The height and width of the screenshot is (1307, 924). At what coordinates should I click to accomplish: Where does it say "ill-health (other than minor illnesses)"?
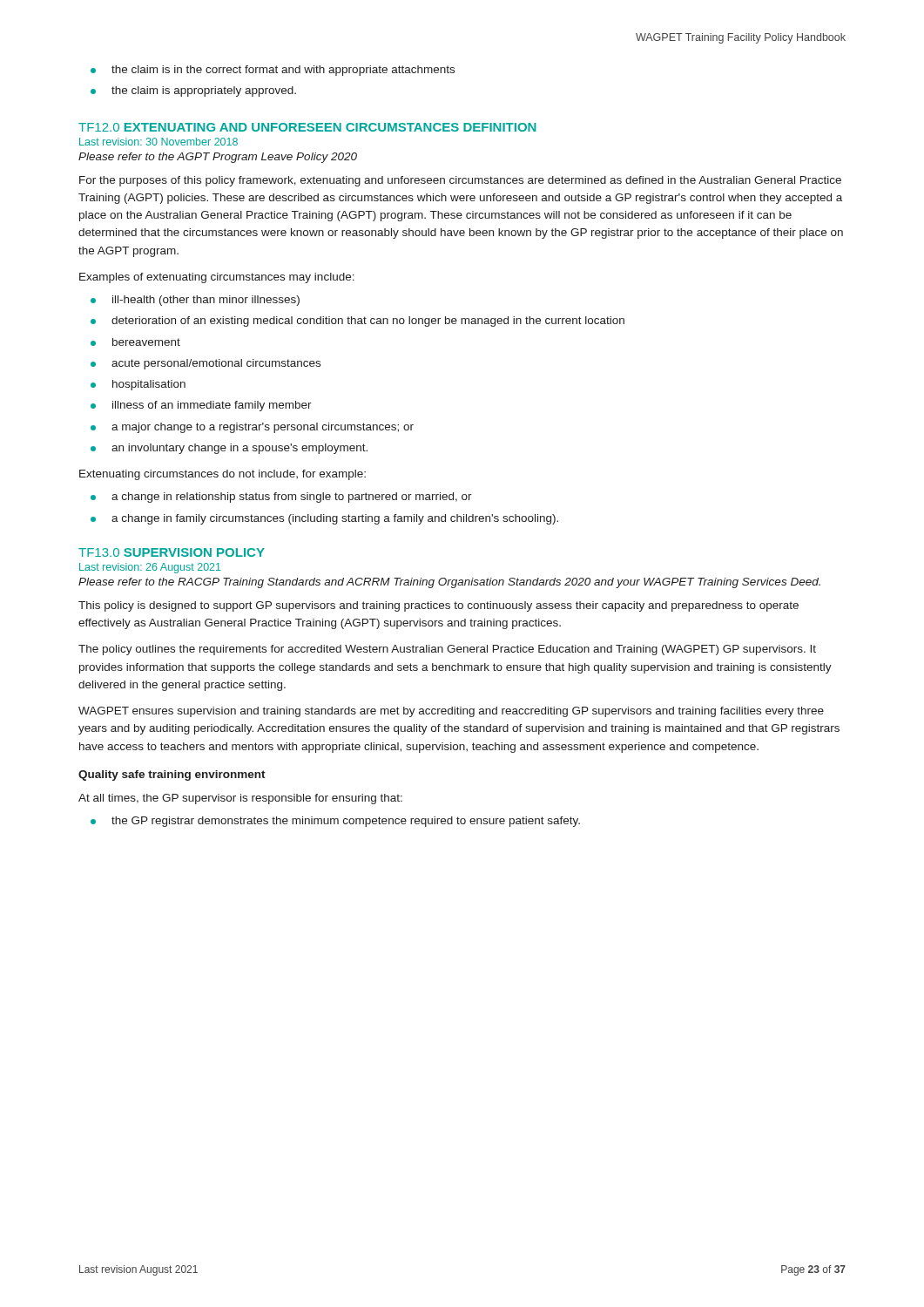tap(206, 299)
